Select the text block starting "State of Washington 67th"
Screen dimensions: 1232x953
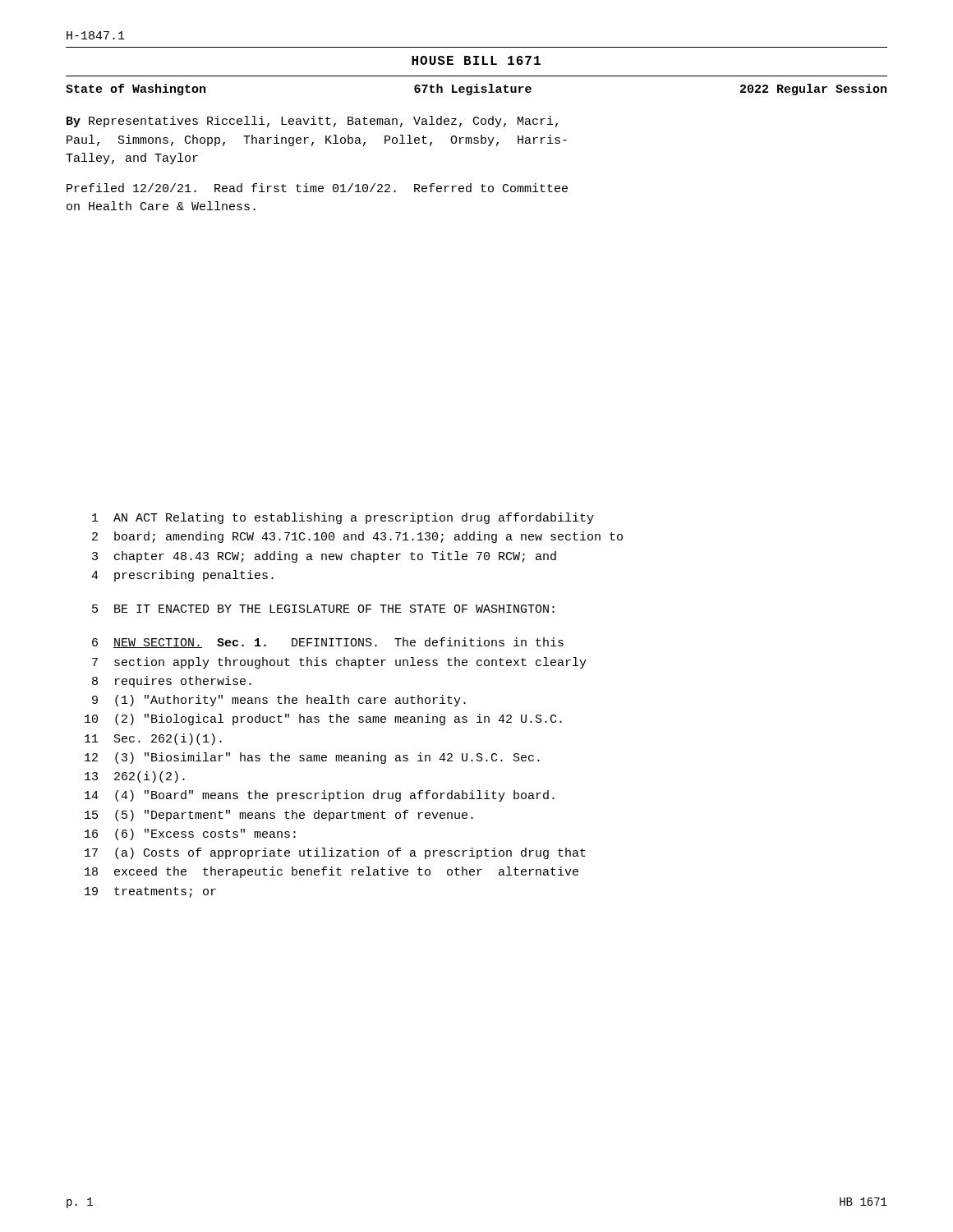point(476,90)
